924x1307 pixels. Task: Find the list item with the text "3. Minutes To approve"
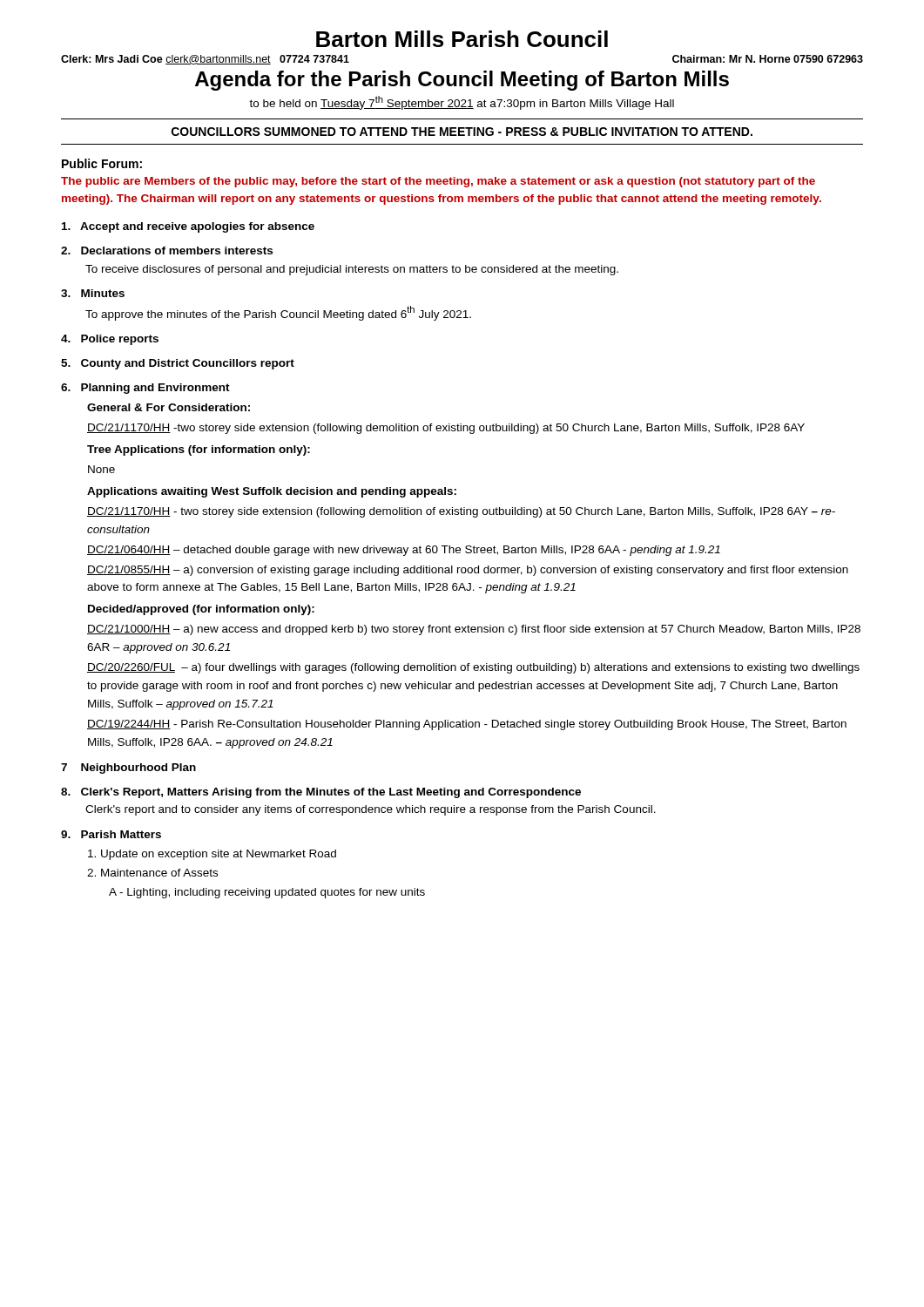point(266,305)
